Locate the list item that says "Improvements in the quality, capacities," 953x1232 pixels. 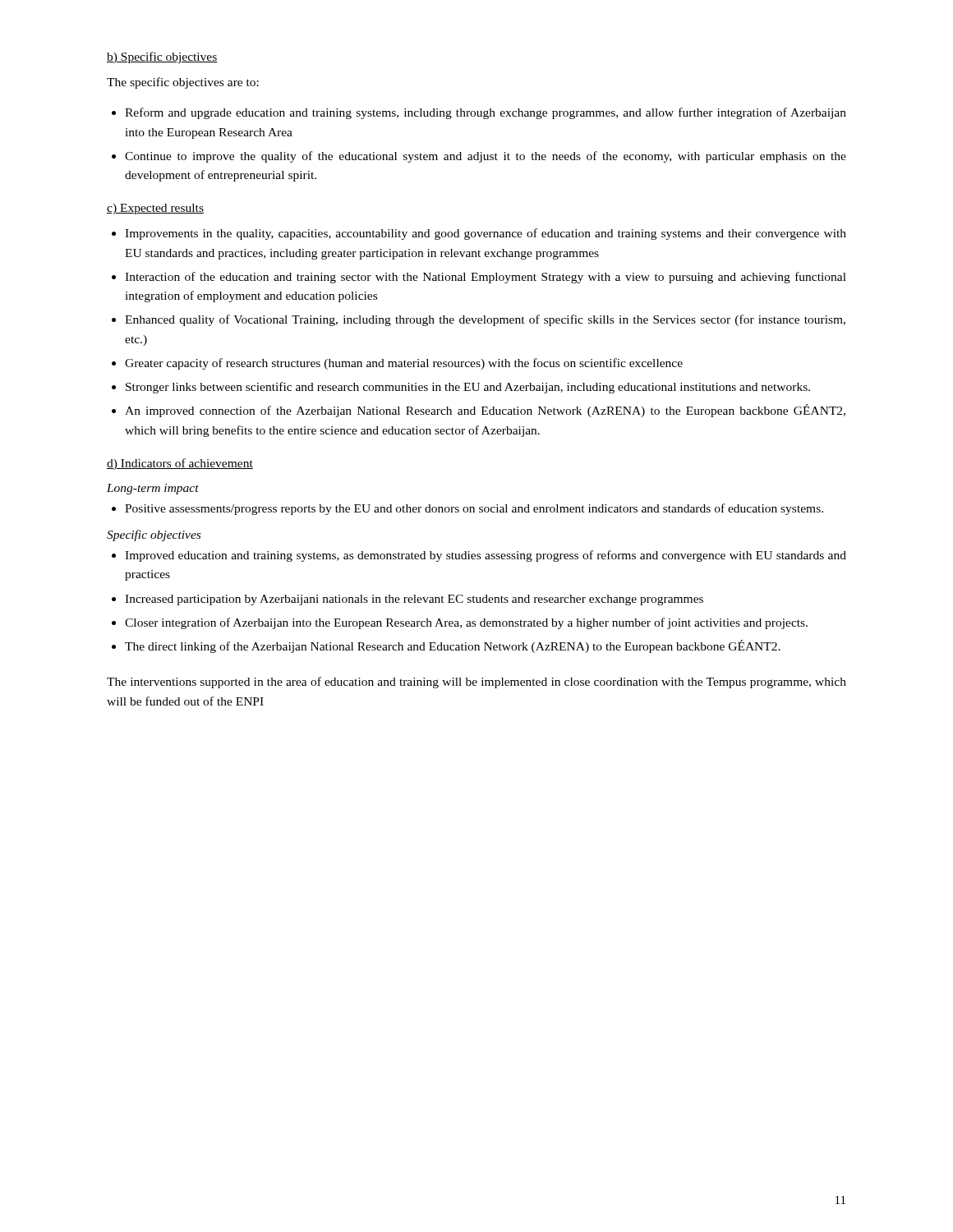pyautogui.click(x=486, y=243)
